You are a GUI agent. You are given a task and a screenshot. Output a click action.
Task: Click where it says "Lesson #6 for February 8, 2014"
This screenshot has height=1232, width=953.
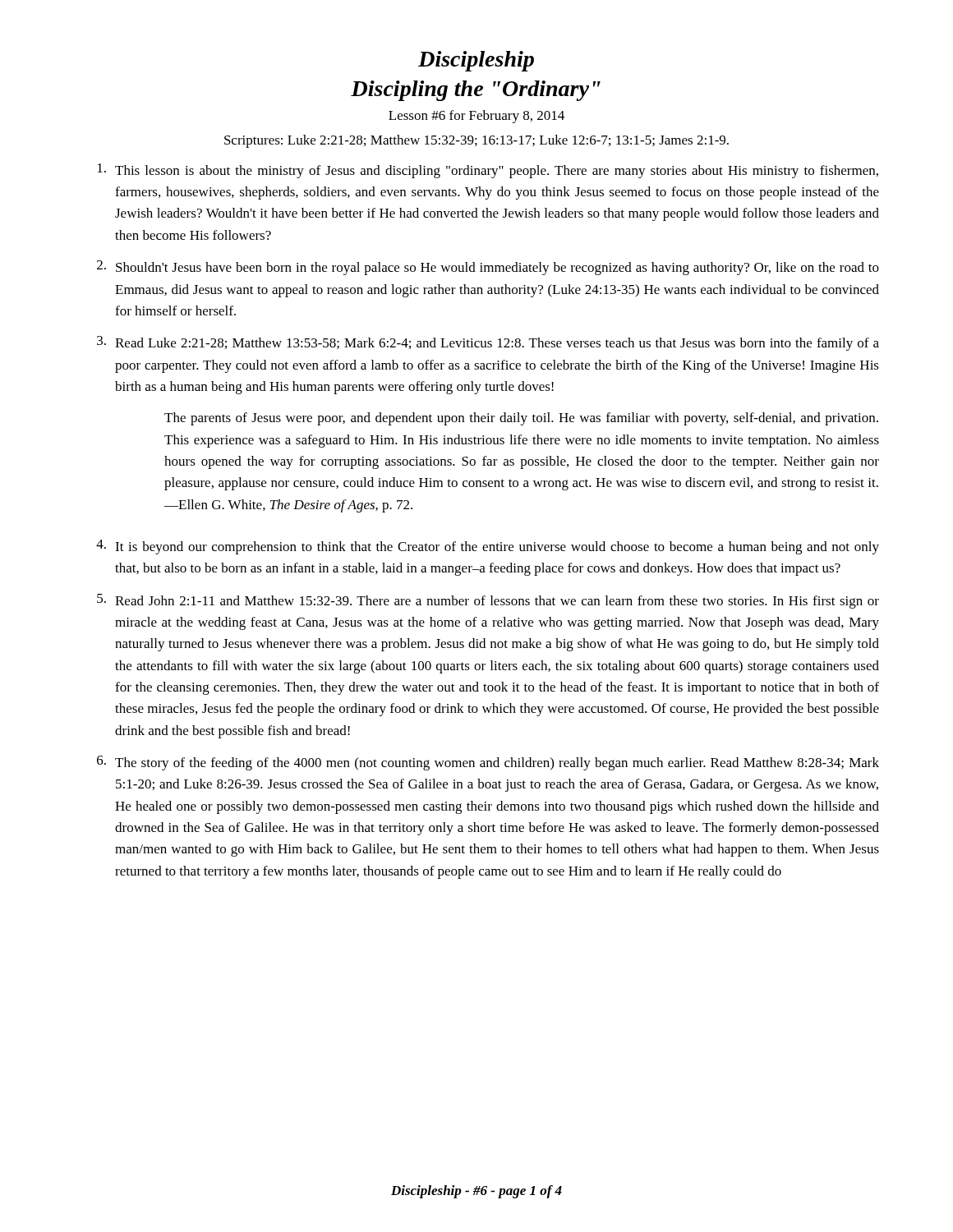point(476,115)
